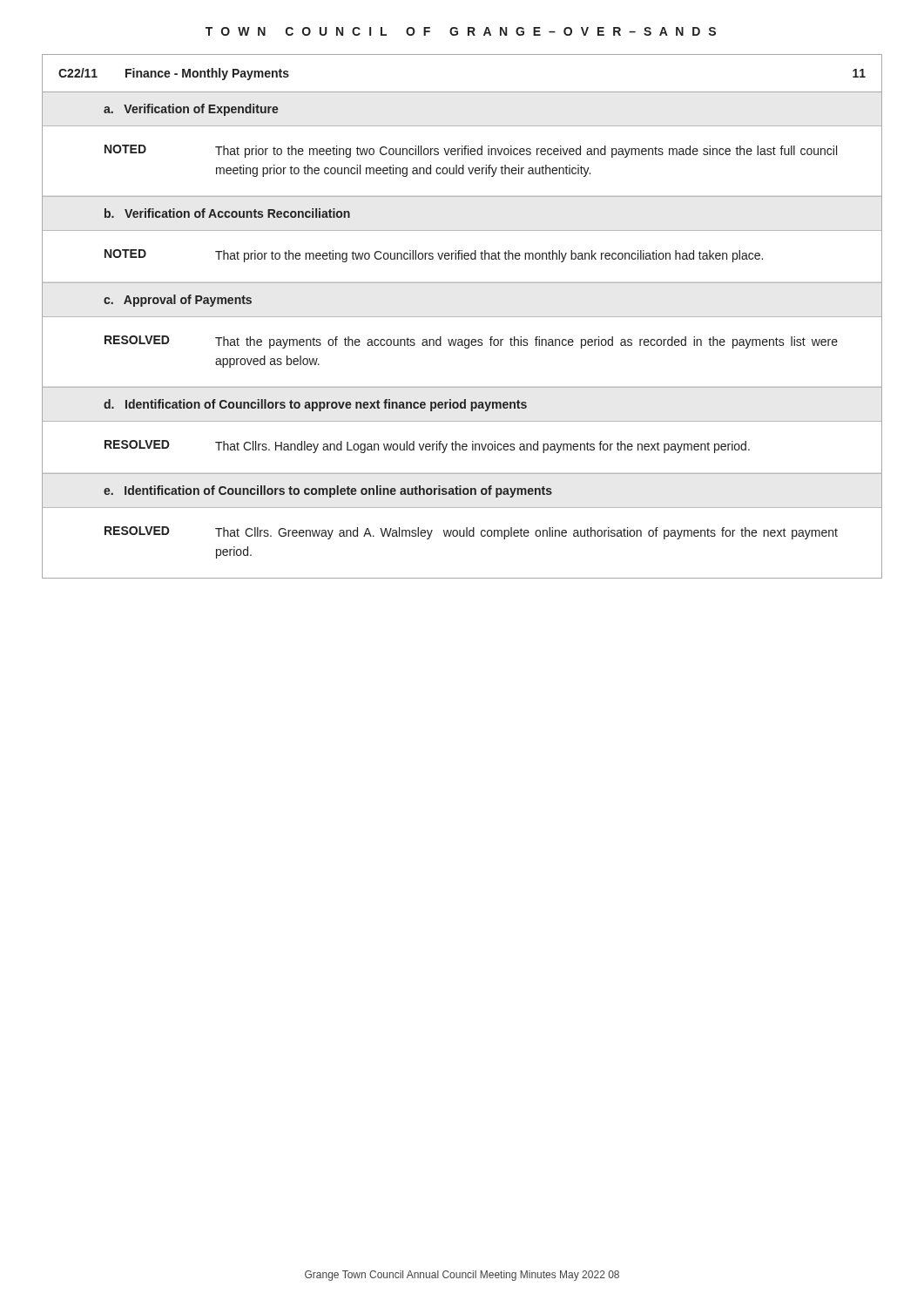Locate the section header containing "e. Identification of Councillors to"
The height and width of the screenshot is (1307, 924).
point(328,491)
